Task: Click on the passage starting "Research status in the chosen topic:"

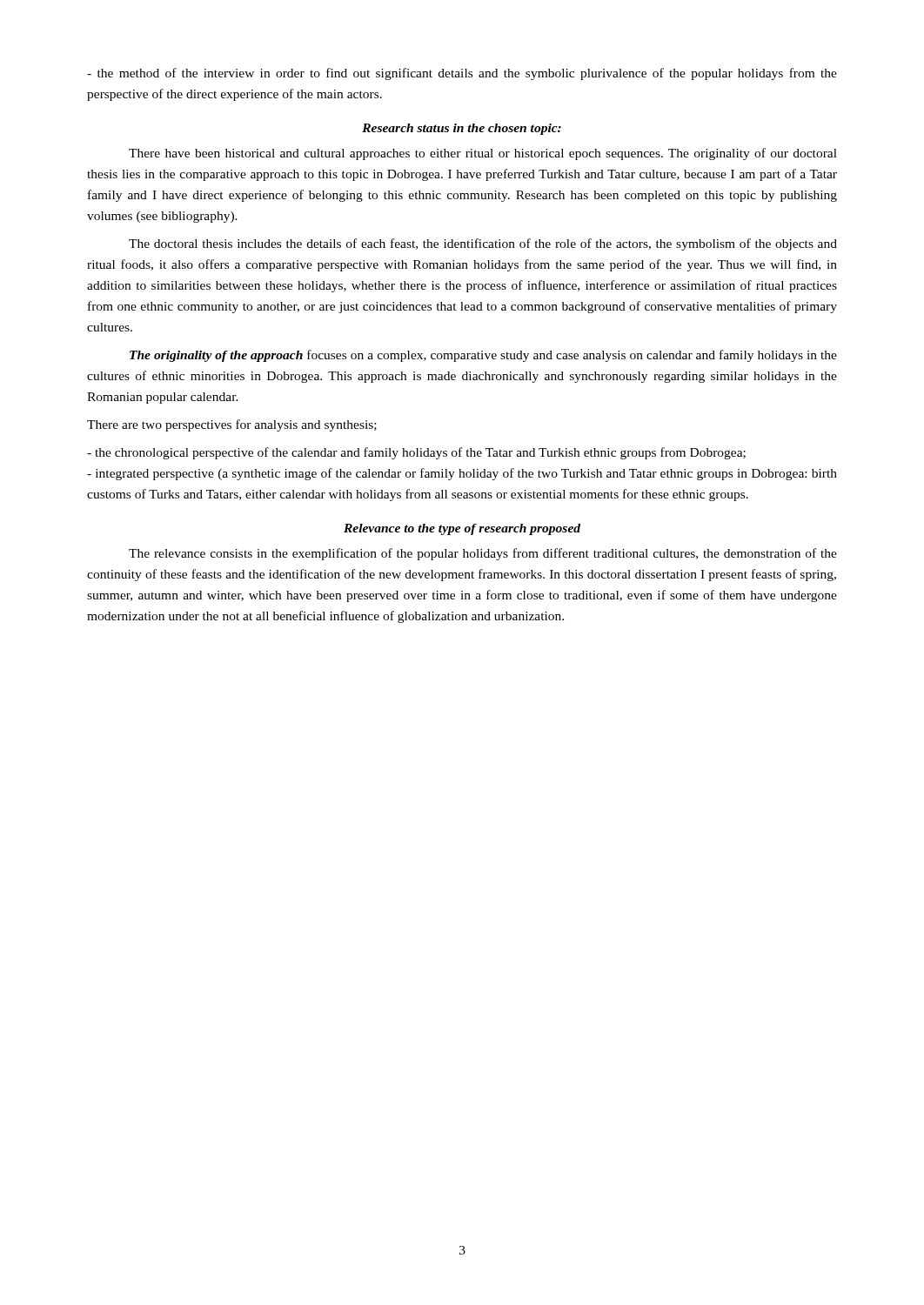Action: coord(462,127)
